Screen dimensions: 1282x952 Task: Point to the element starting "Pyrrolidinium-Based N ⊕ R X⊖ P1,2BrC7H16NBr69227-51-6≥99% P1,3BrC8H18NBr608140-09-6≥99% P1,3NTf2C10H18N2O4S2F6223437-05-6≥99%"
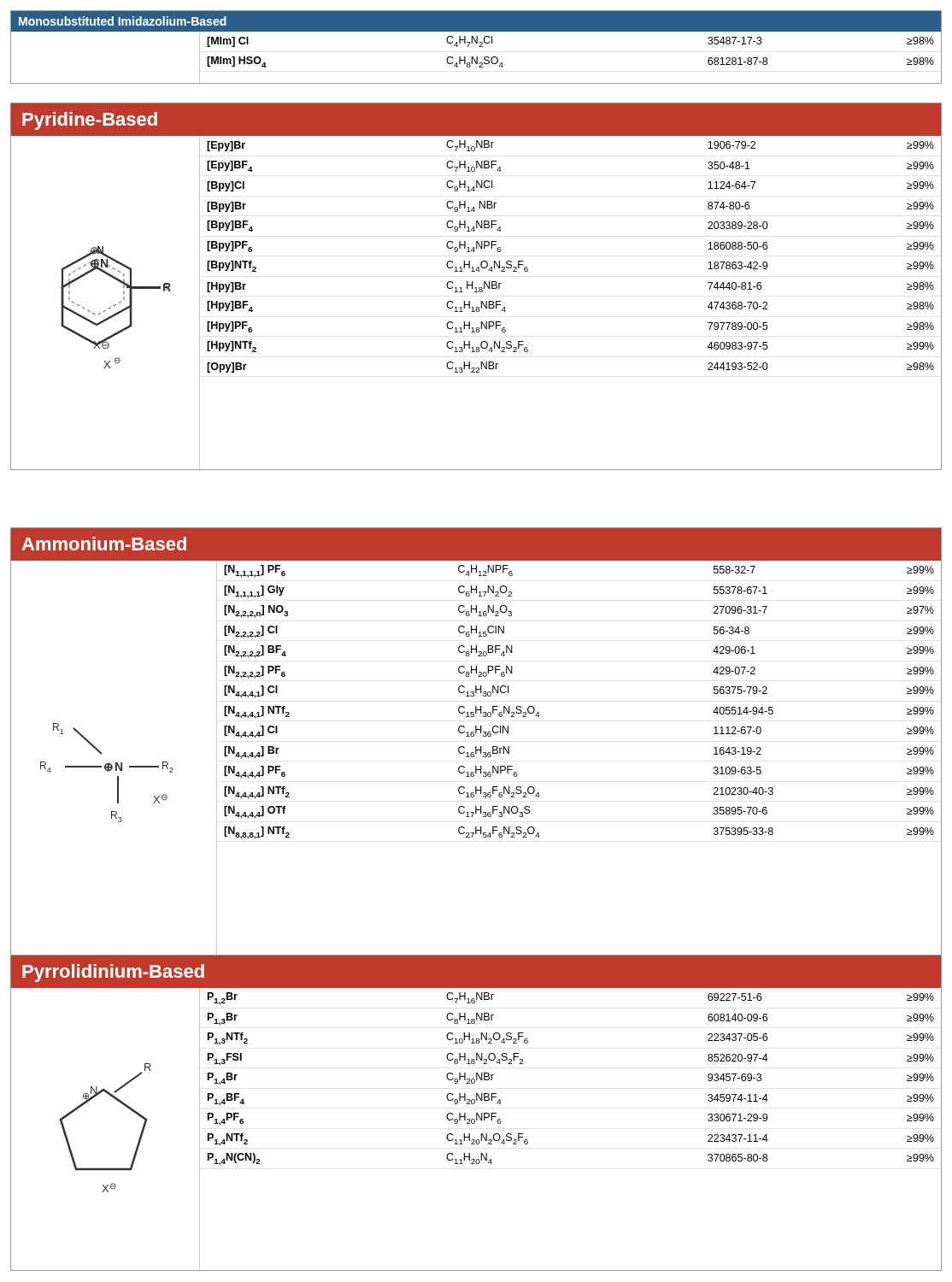pyautogui.click(x=476, y=1113)
